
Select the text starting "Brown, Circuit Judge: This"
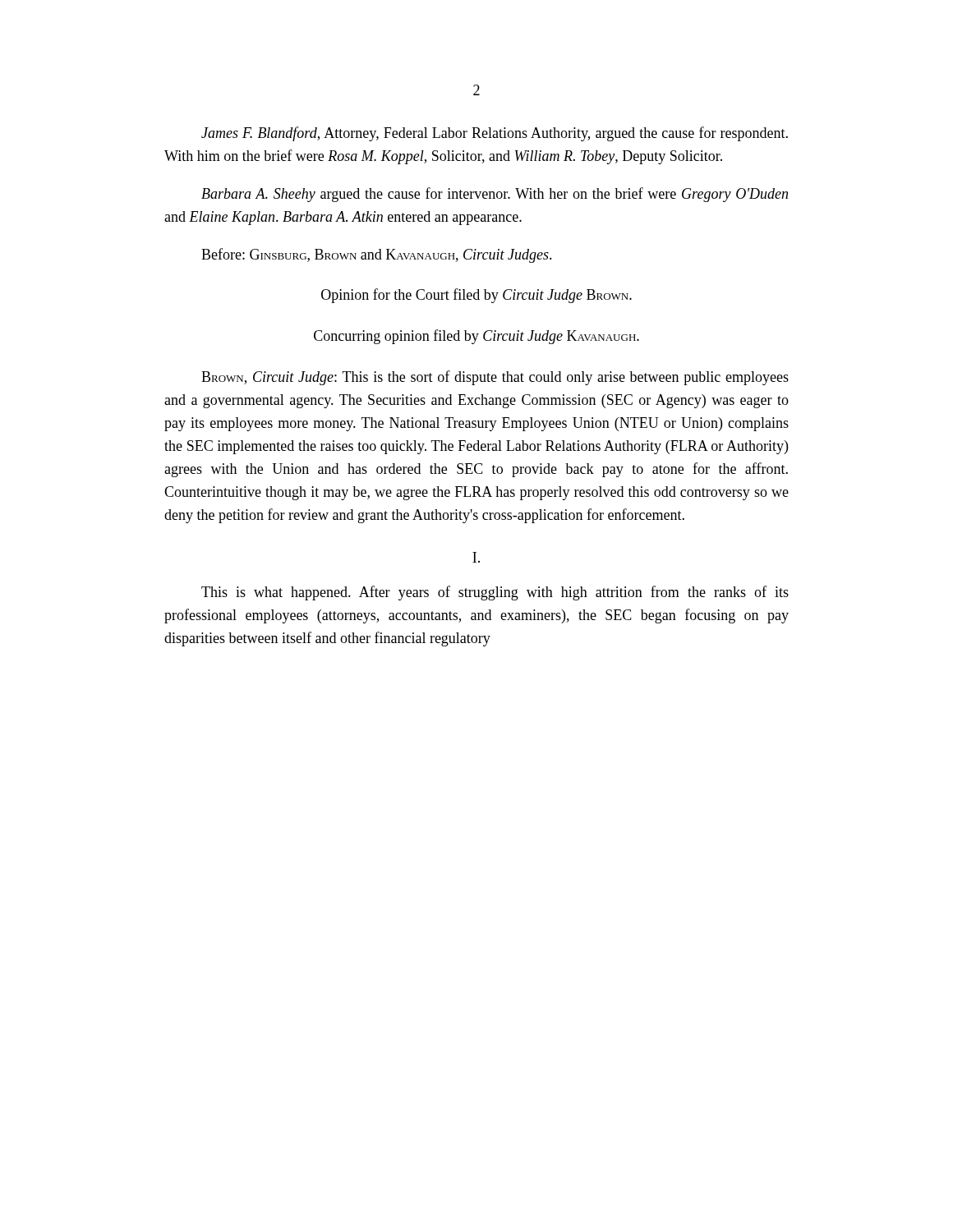[x=476, y=446]
